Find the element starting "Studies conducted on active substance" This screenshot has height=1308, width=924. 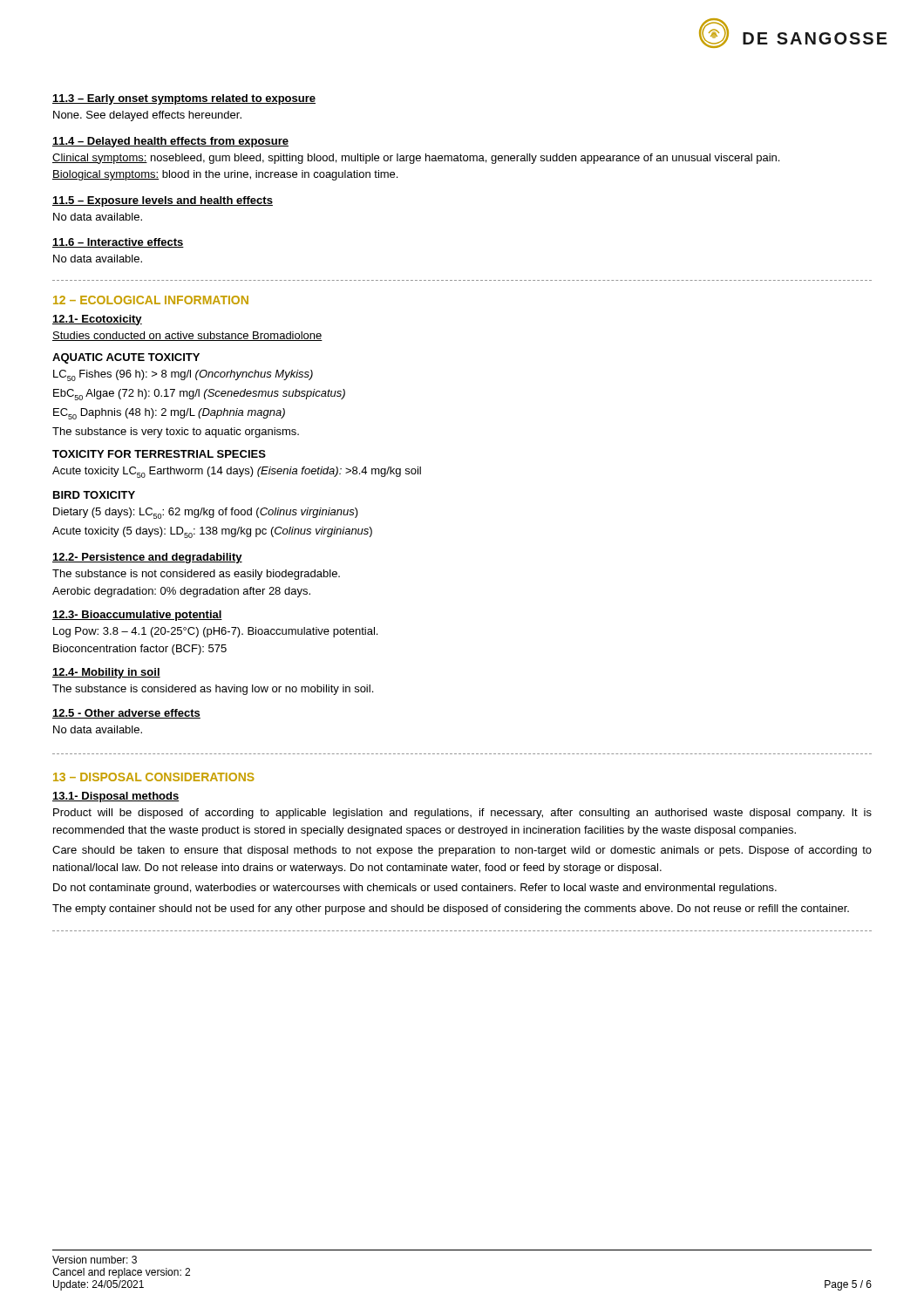[x=187, y=335]
